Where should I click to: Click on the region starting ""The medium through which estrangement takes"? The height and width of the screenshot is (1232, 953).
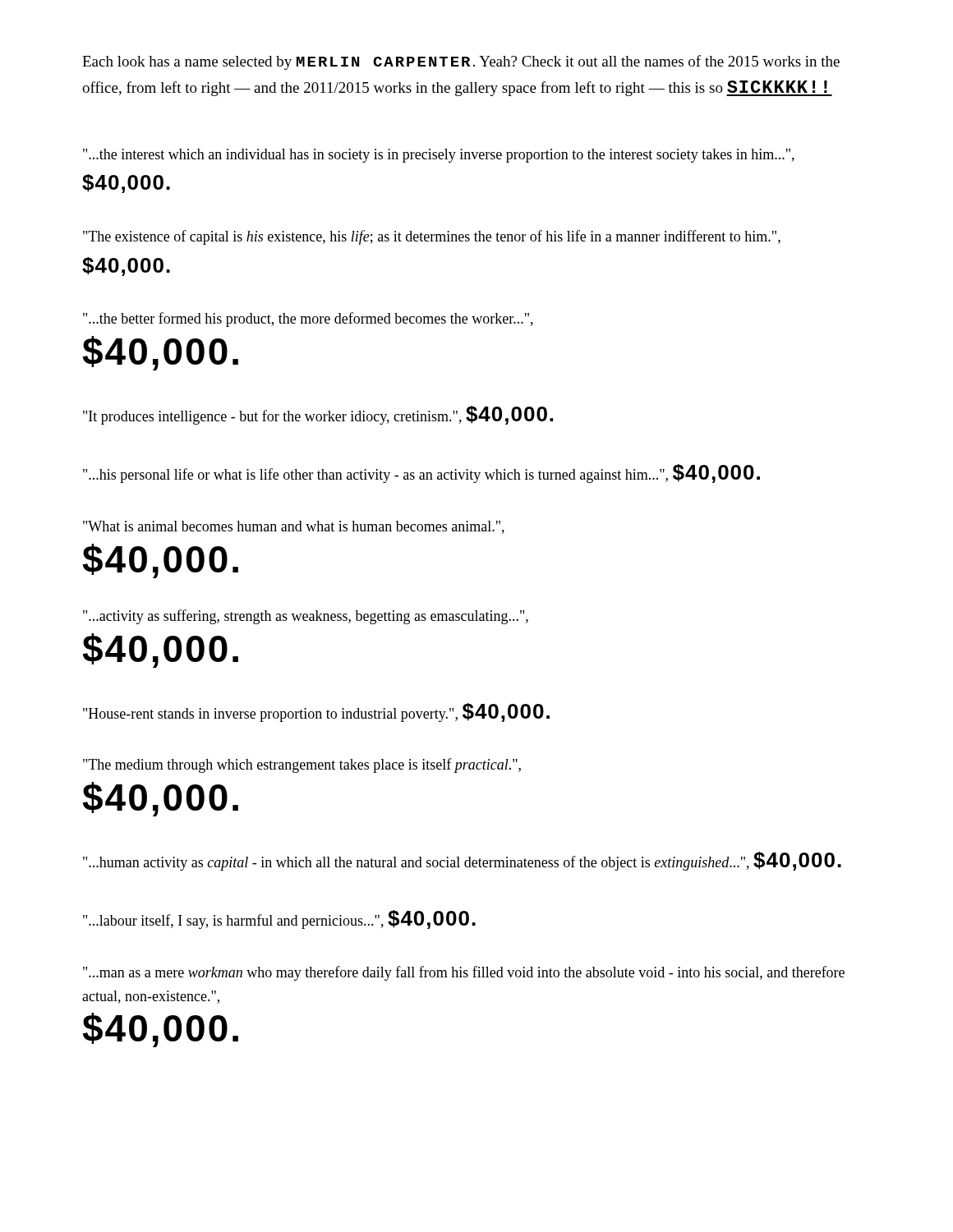click(302, 765)
